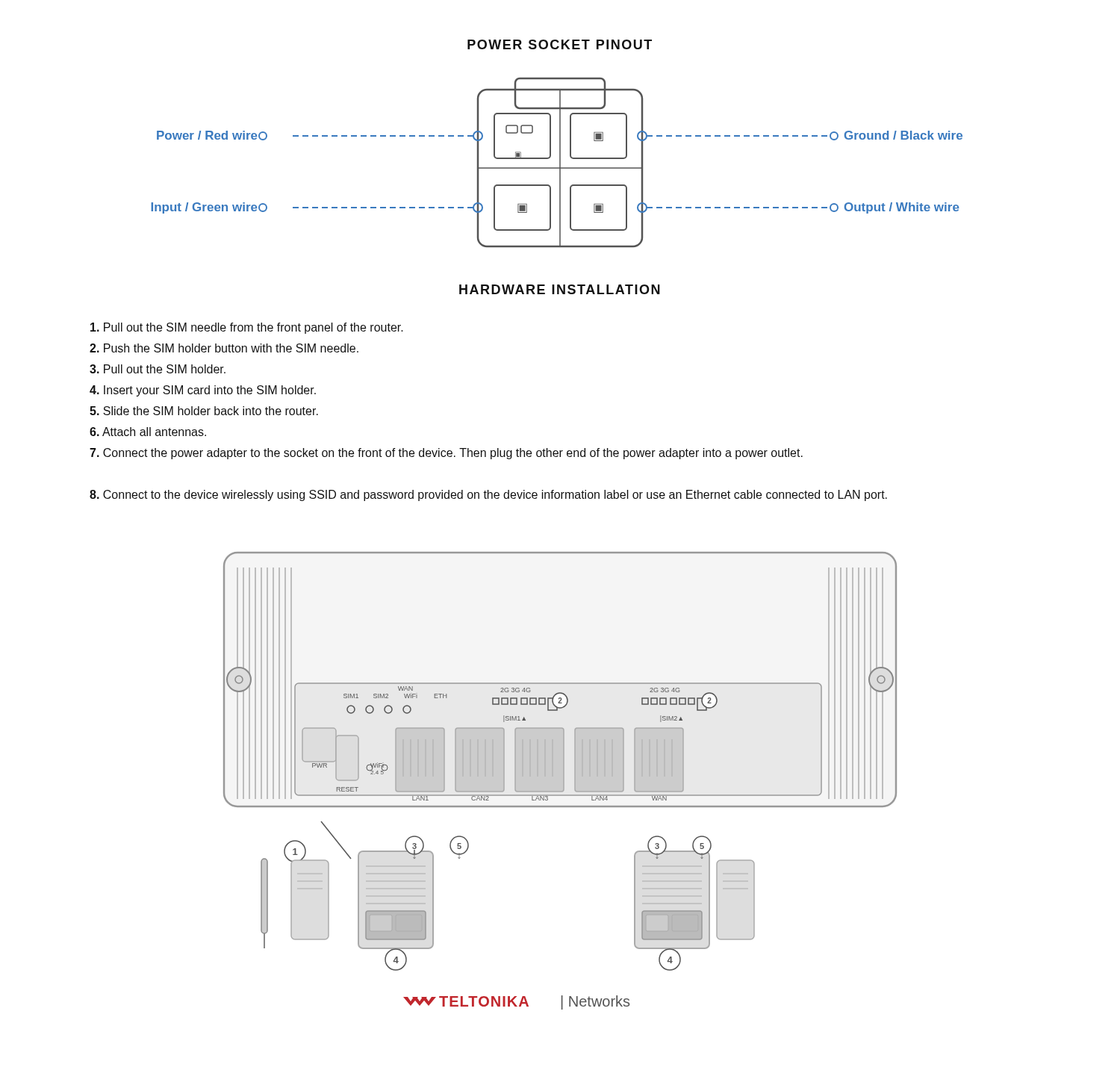This screenshot has height=1082, width=1120.
Task: Navigate to the text block starting "8. Connect to the device wirelessly using"
Action: coord(489,495)
